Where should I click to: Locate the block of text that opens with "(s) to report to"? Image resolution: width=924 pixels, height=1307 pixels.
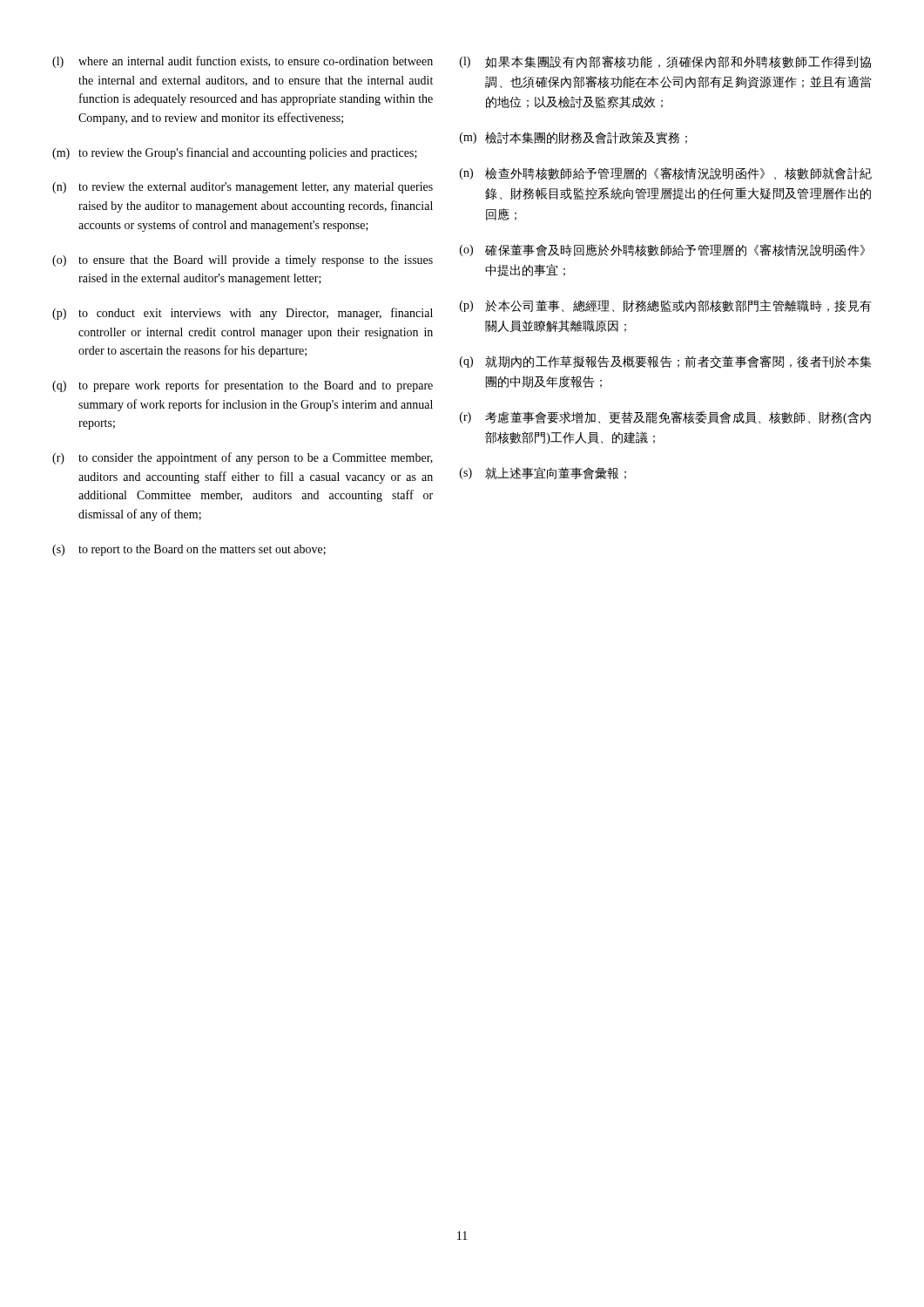tap(243, 549)
